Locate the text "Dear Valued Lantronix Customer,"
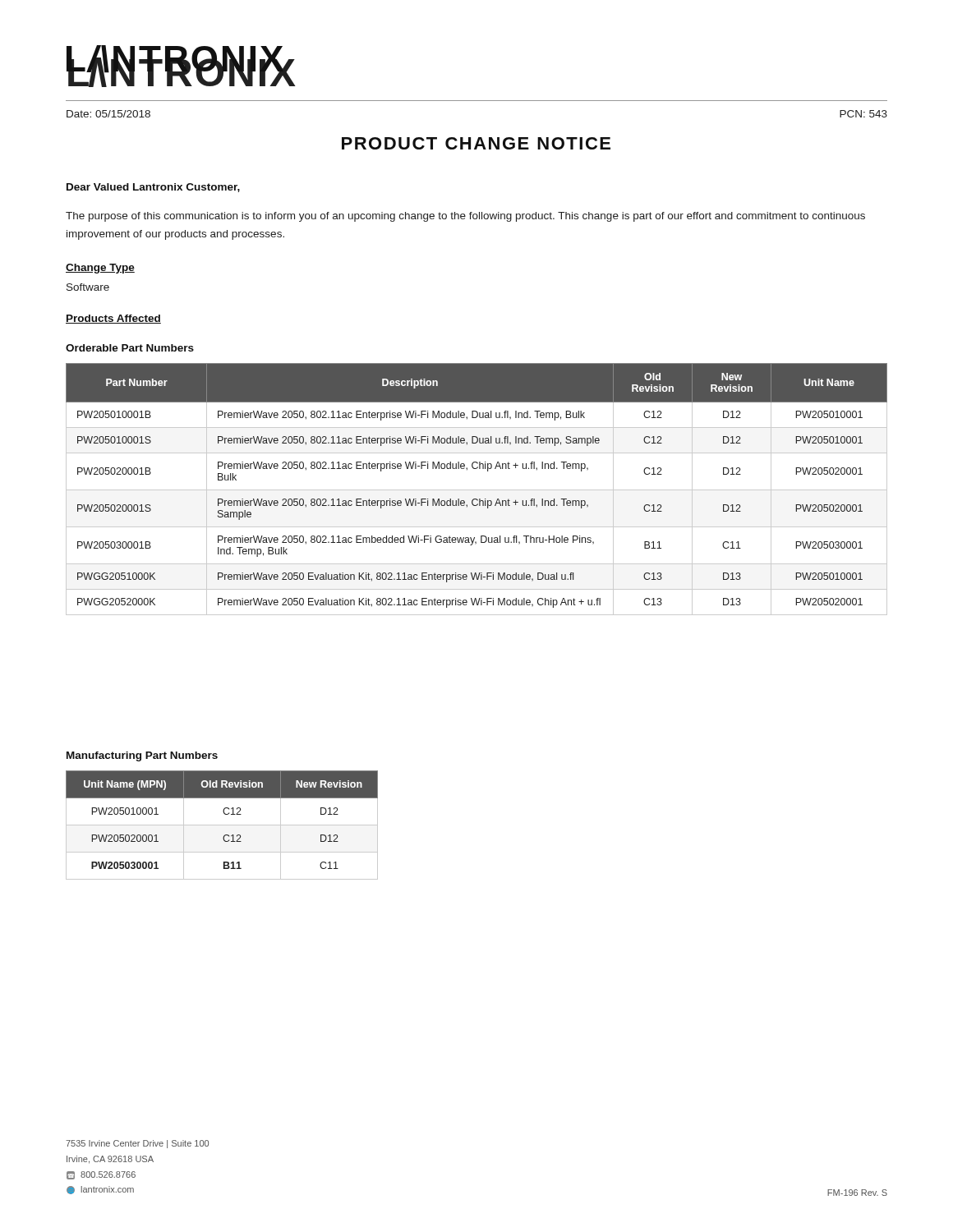 (153, 187)
